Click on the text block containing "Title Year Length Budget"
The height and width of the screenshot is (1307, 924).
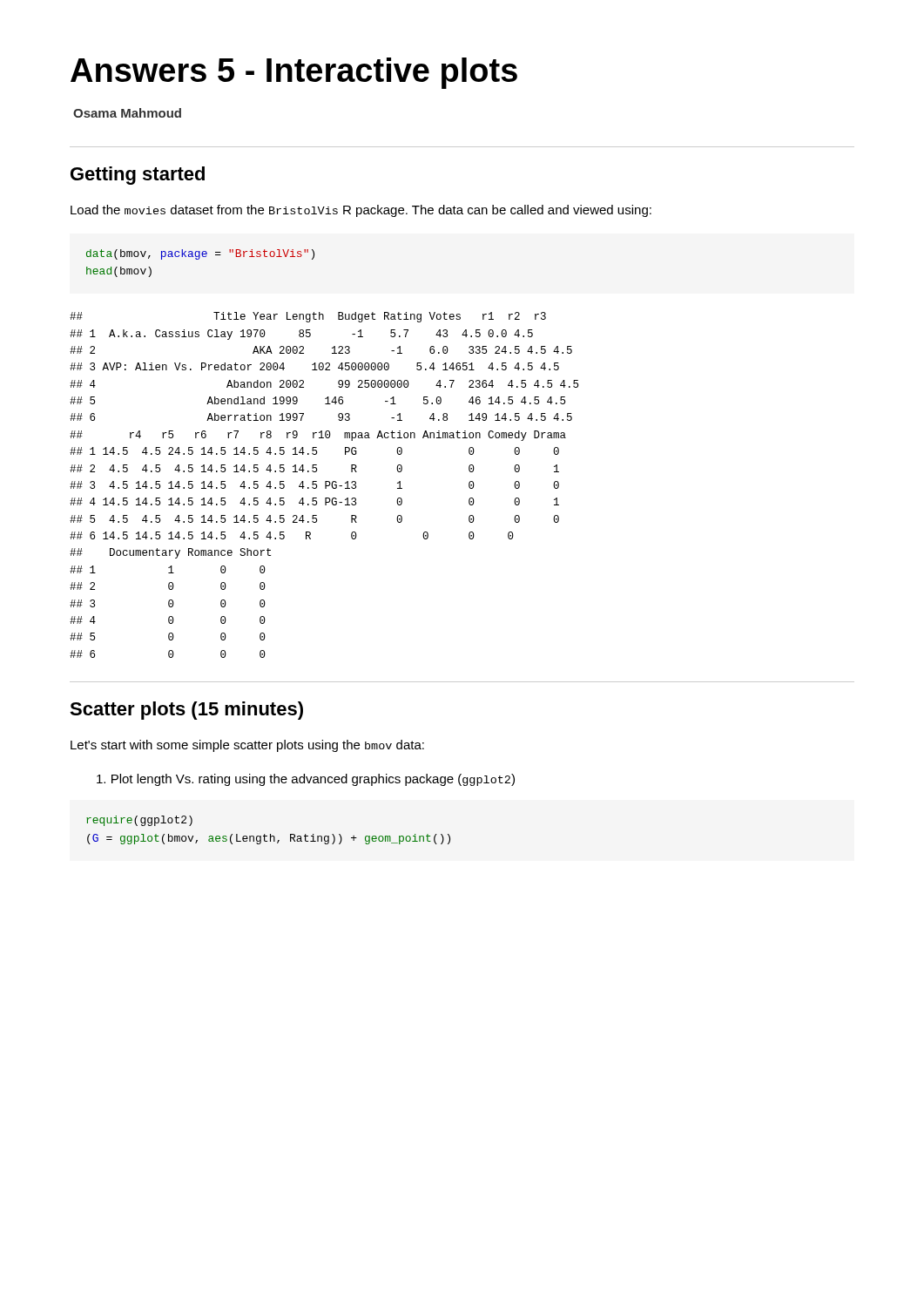click(x=462, y=487)
